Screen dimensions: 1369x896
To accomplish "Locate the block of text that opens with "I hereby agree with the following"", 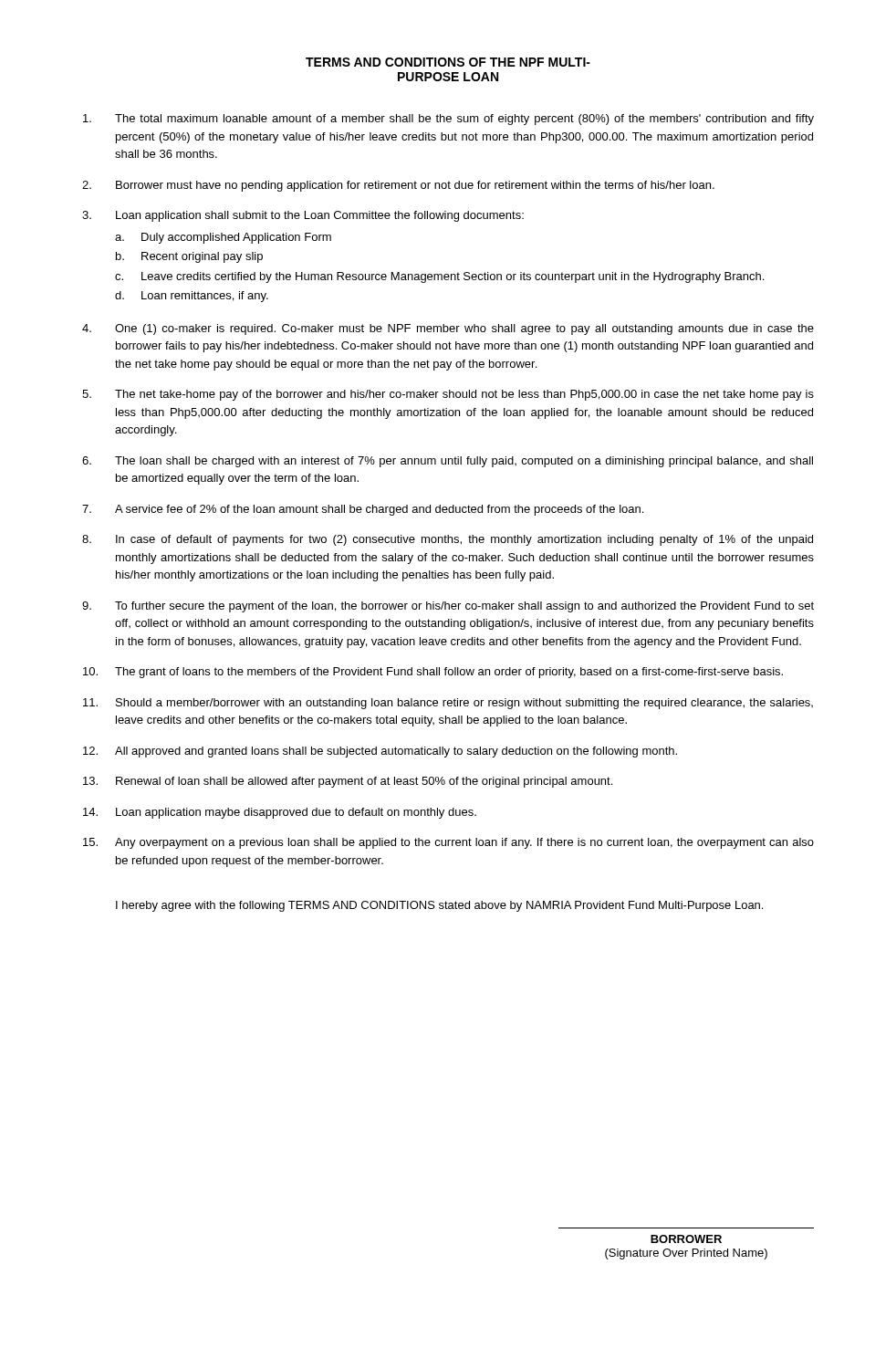I will click(x=440, y=905).
